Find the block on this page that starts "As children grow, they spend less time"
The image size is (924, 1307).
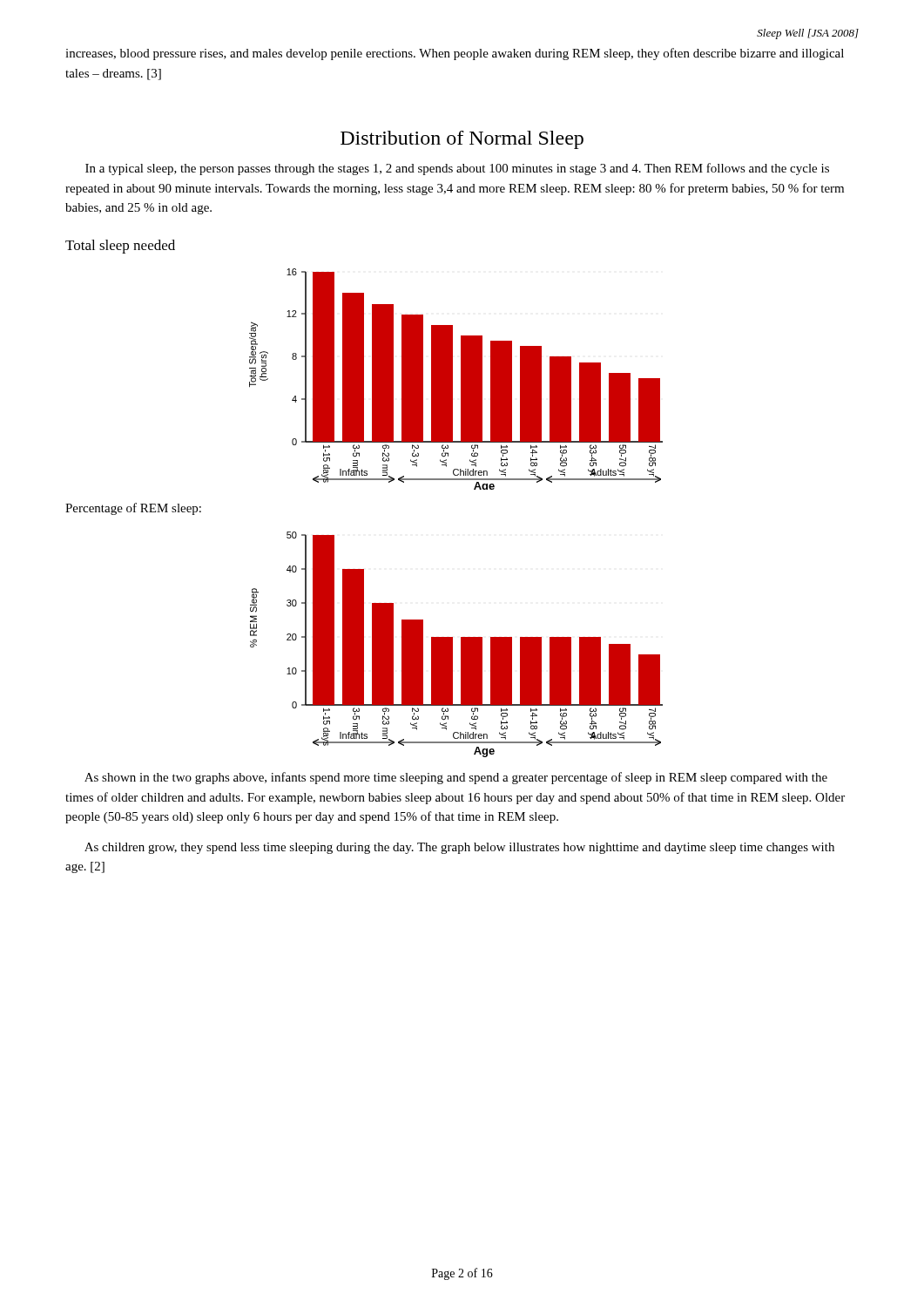point(450,856)
